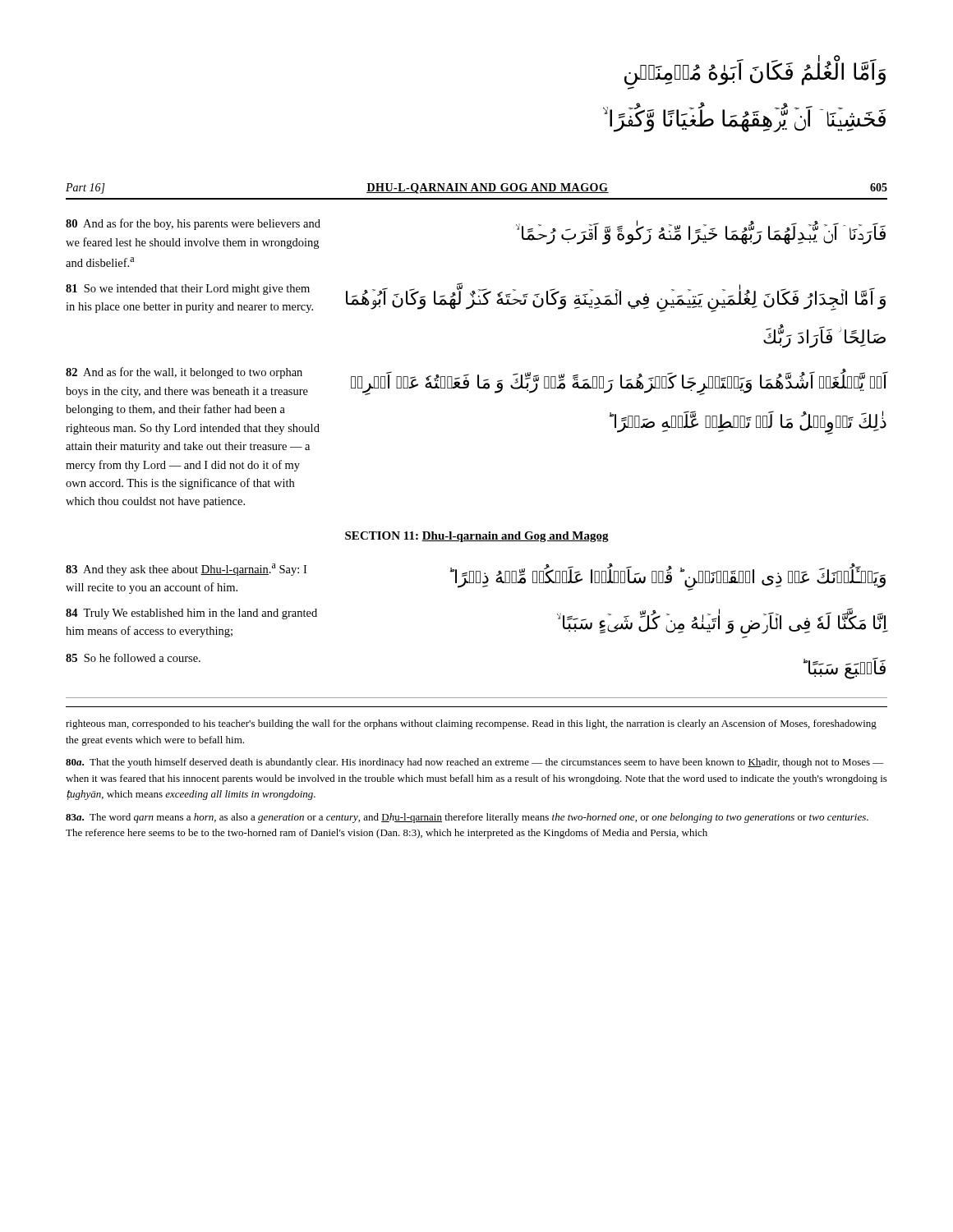Click on the text block that reads "82 And as for the"

(193, 437)
